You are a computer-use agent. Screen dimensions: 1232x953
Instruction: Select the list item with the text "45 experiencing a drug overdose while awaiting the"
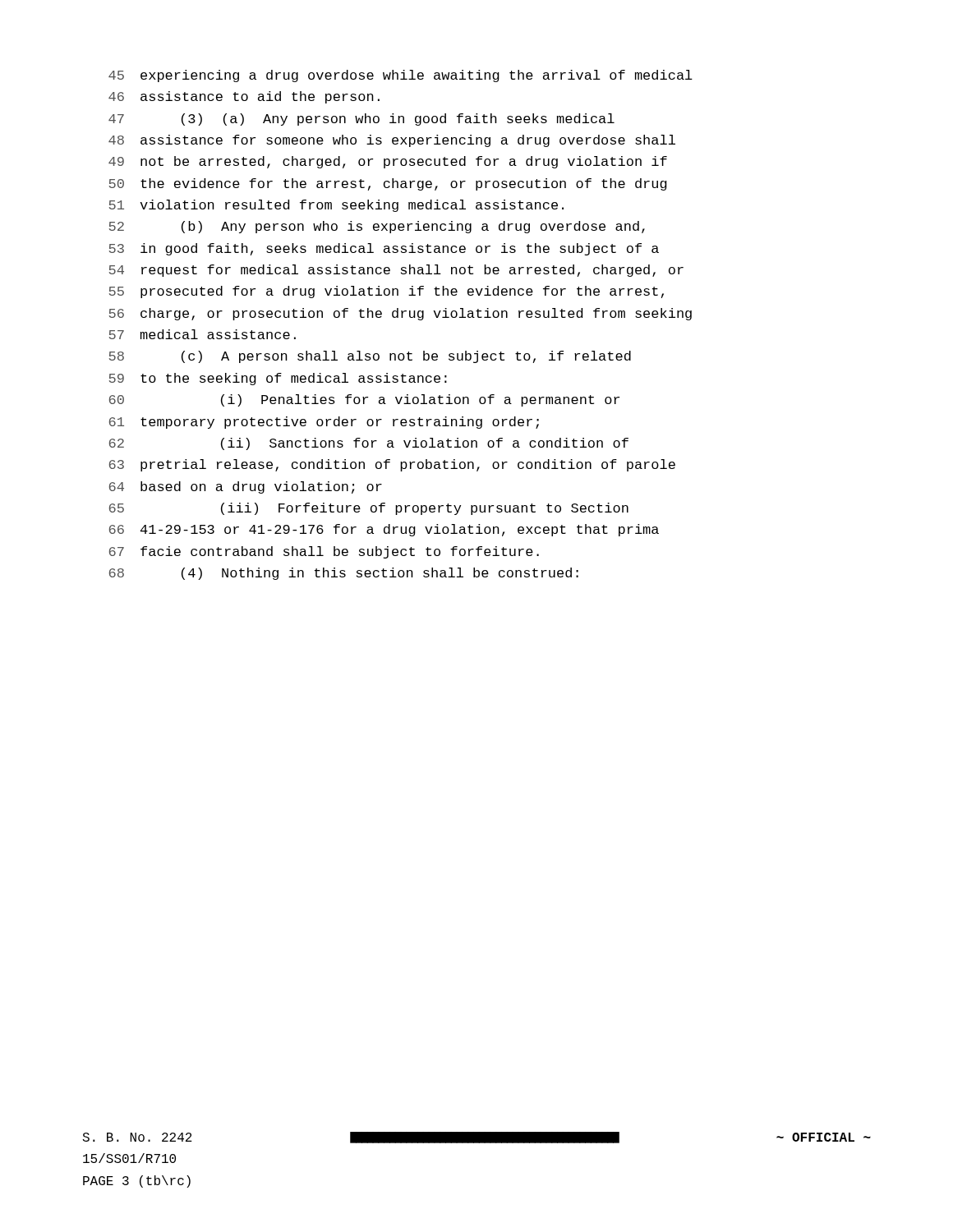(476, 77)
